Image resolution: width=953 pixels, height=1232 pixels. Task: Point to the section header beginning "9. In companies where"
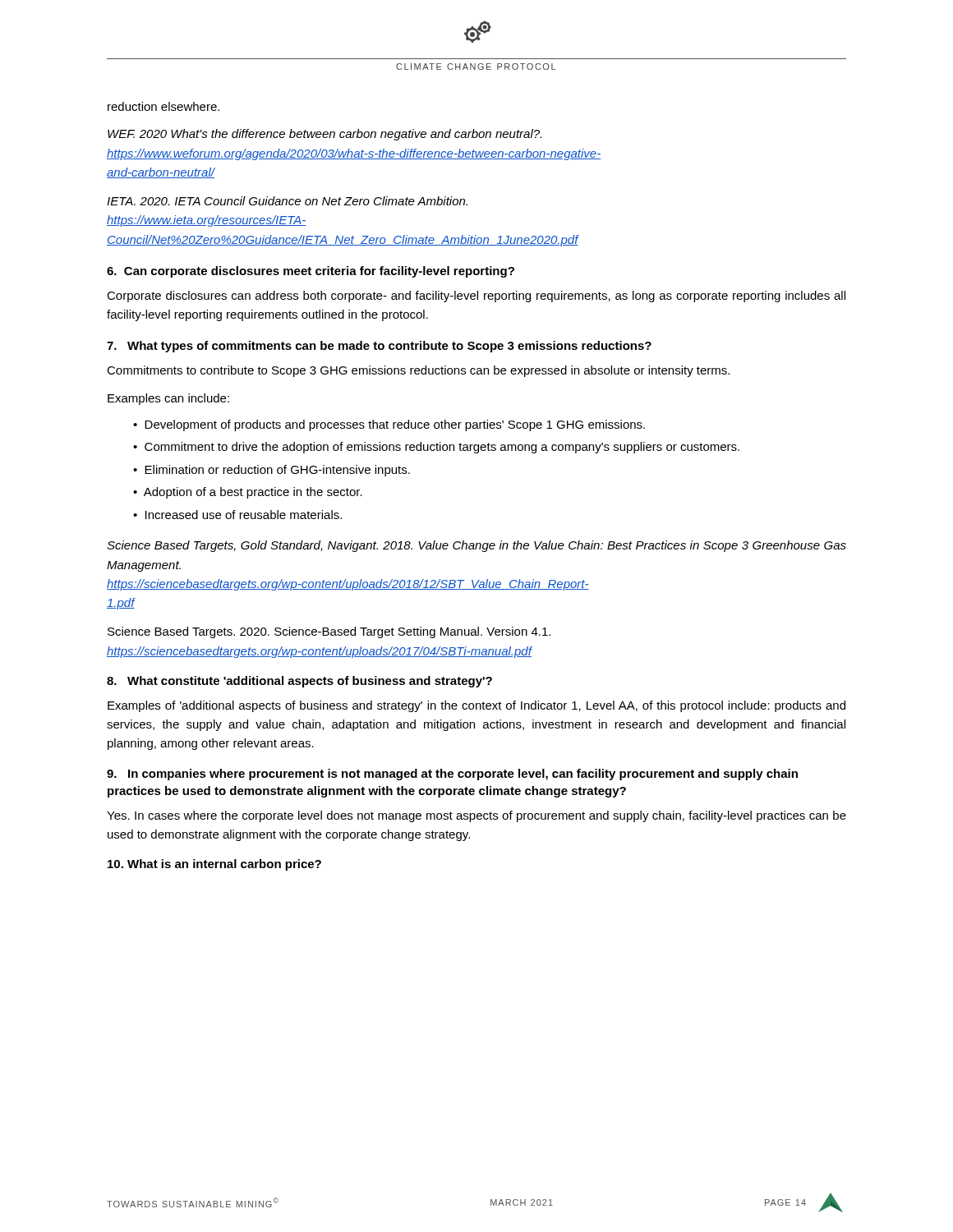tap(453, 782)
